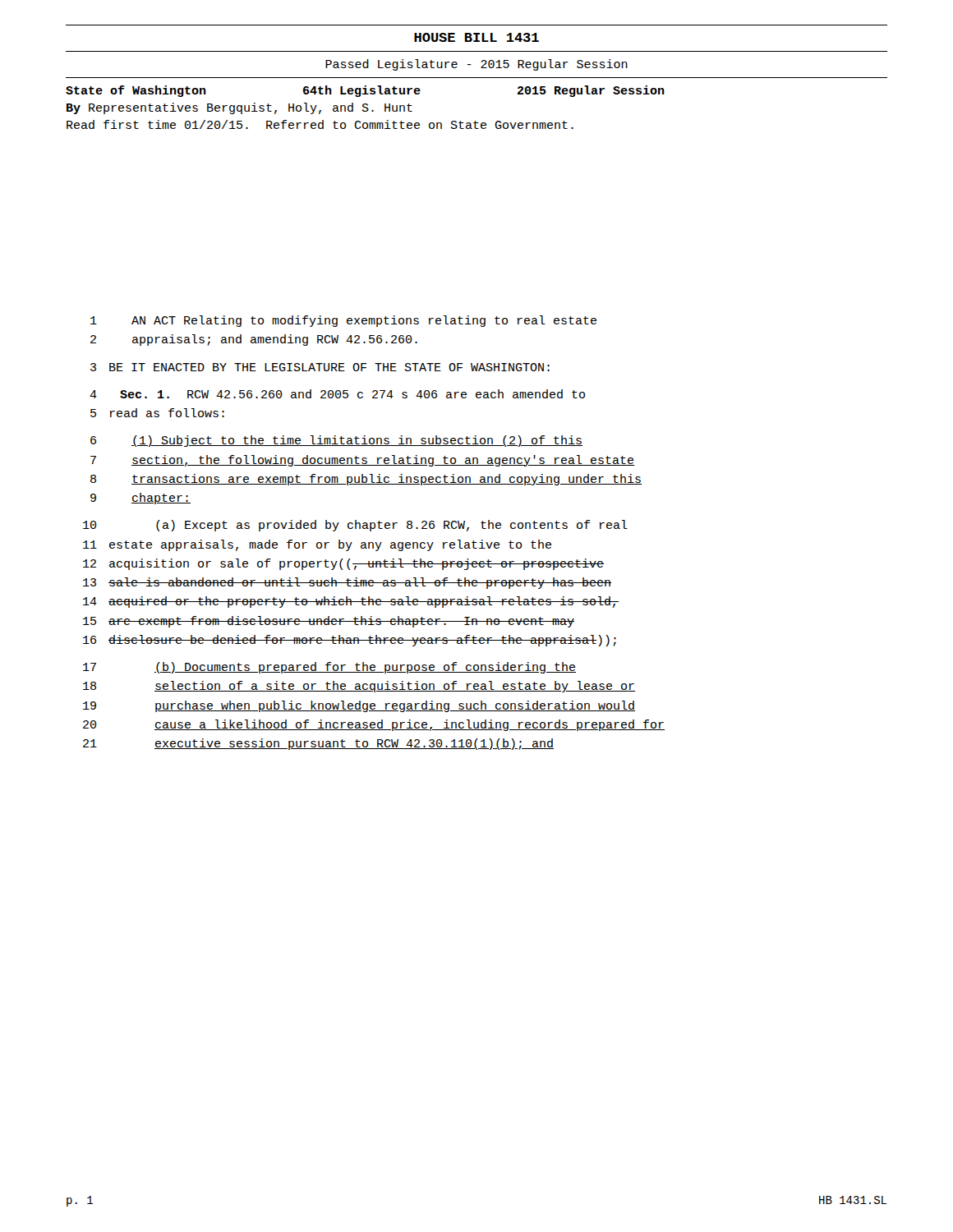Select the list item that reads "3 BE IT ENACTED BY"

pos(476,368)
